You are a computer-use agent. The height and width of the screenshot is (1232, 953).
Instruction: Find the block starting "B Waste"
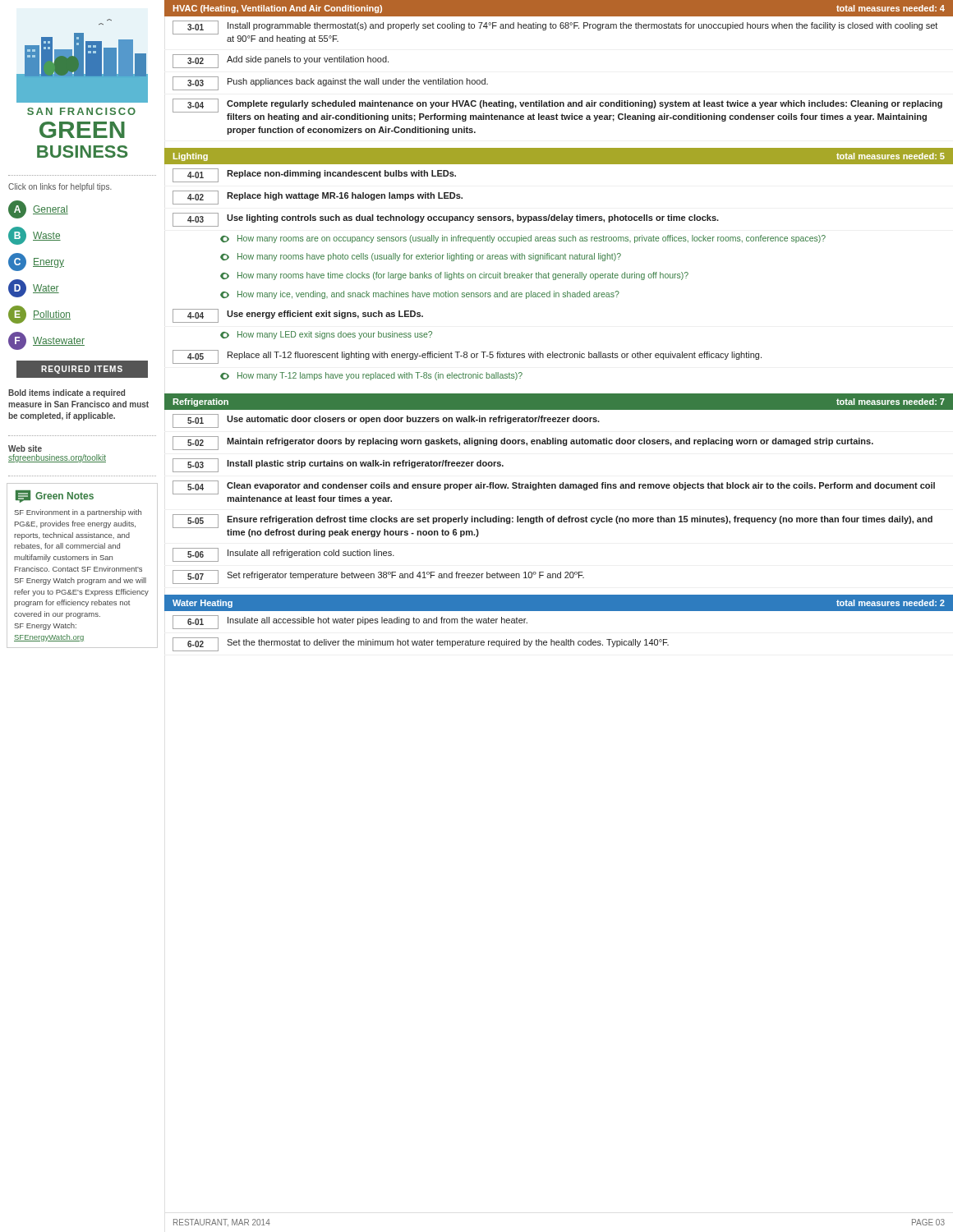point(34,236)
